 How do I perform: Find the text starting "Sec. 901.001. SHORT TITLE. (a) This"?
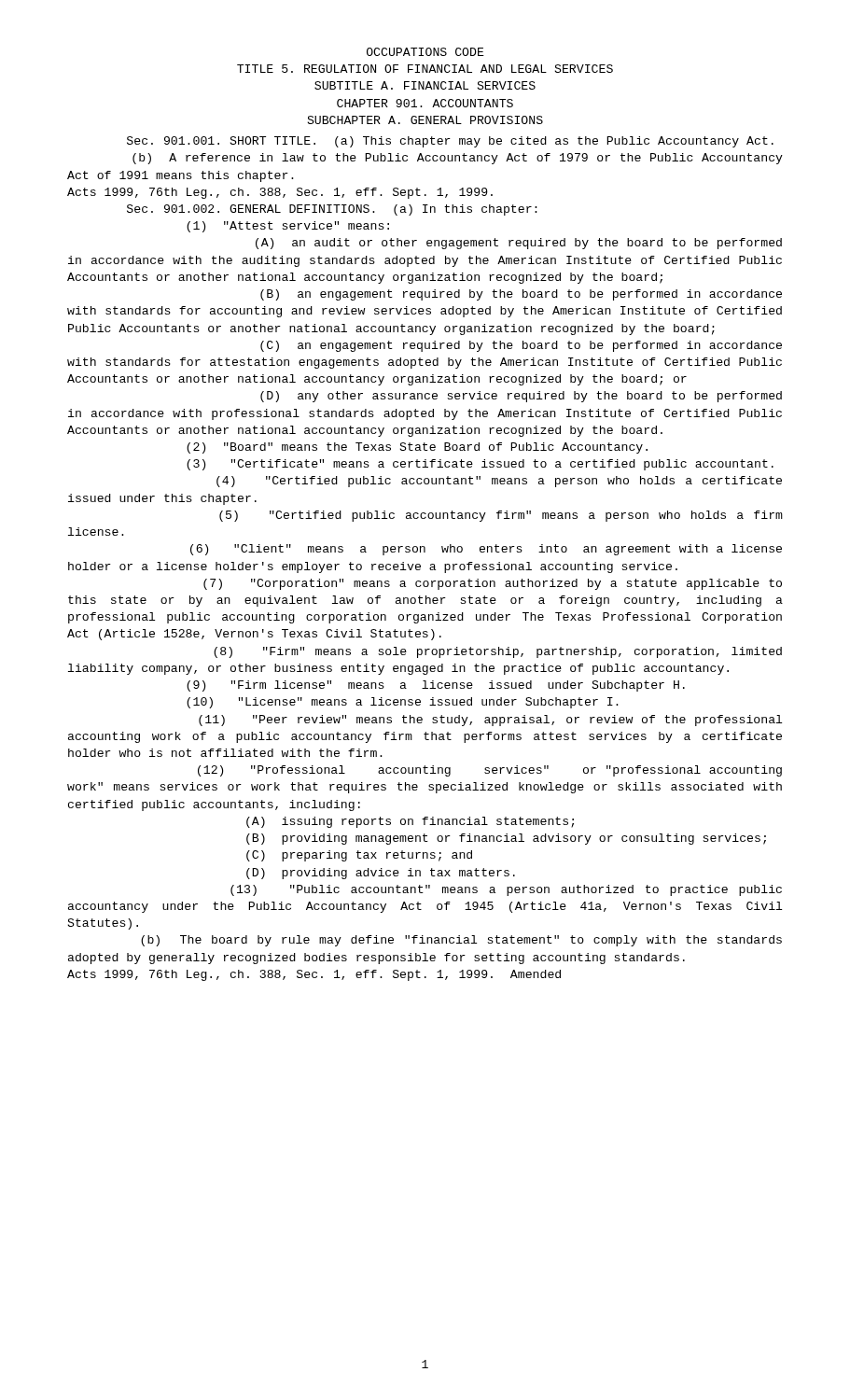[x=425, y=559]
